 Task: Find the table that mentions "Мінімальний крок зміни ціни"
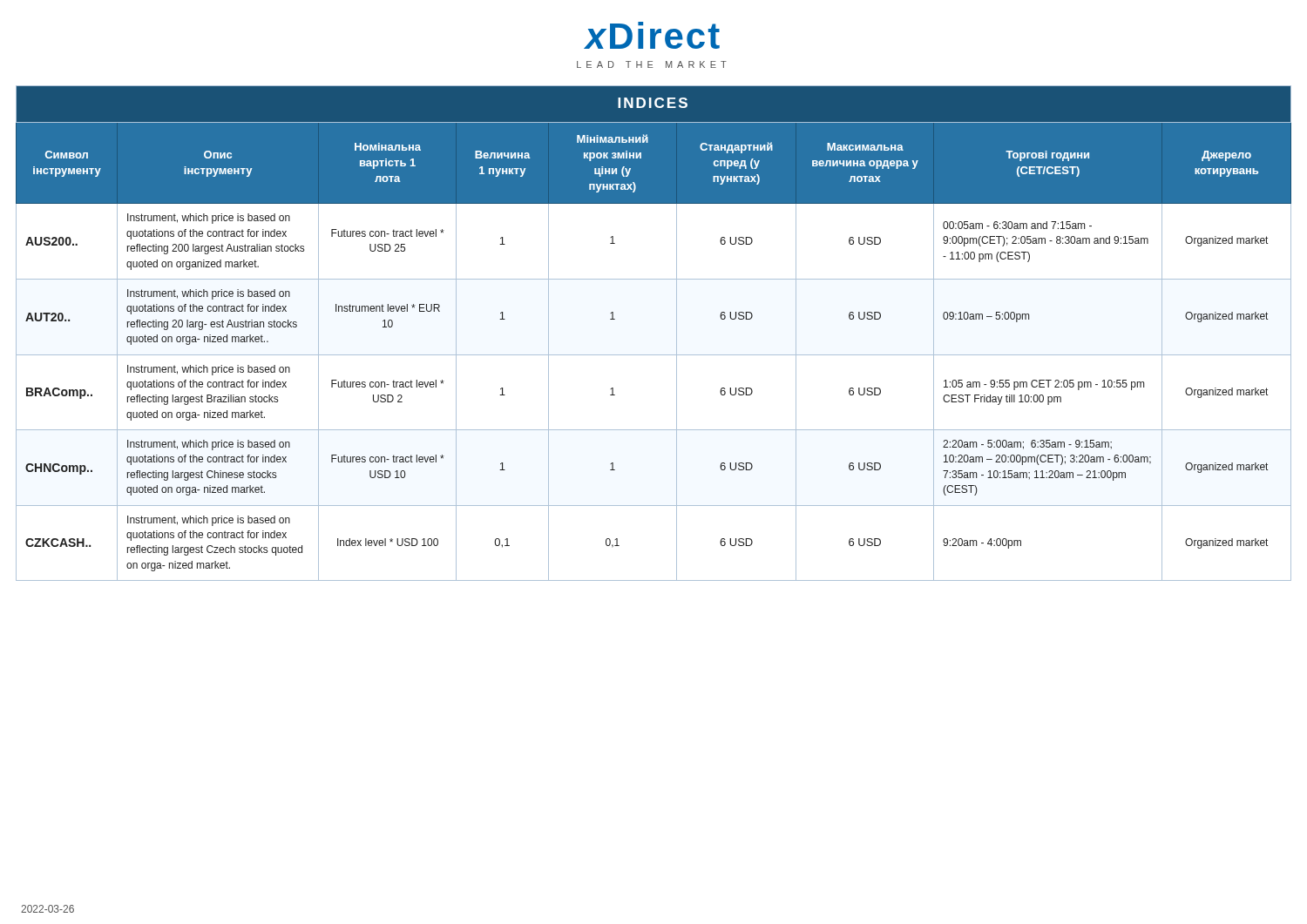tap(654, 333)
